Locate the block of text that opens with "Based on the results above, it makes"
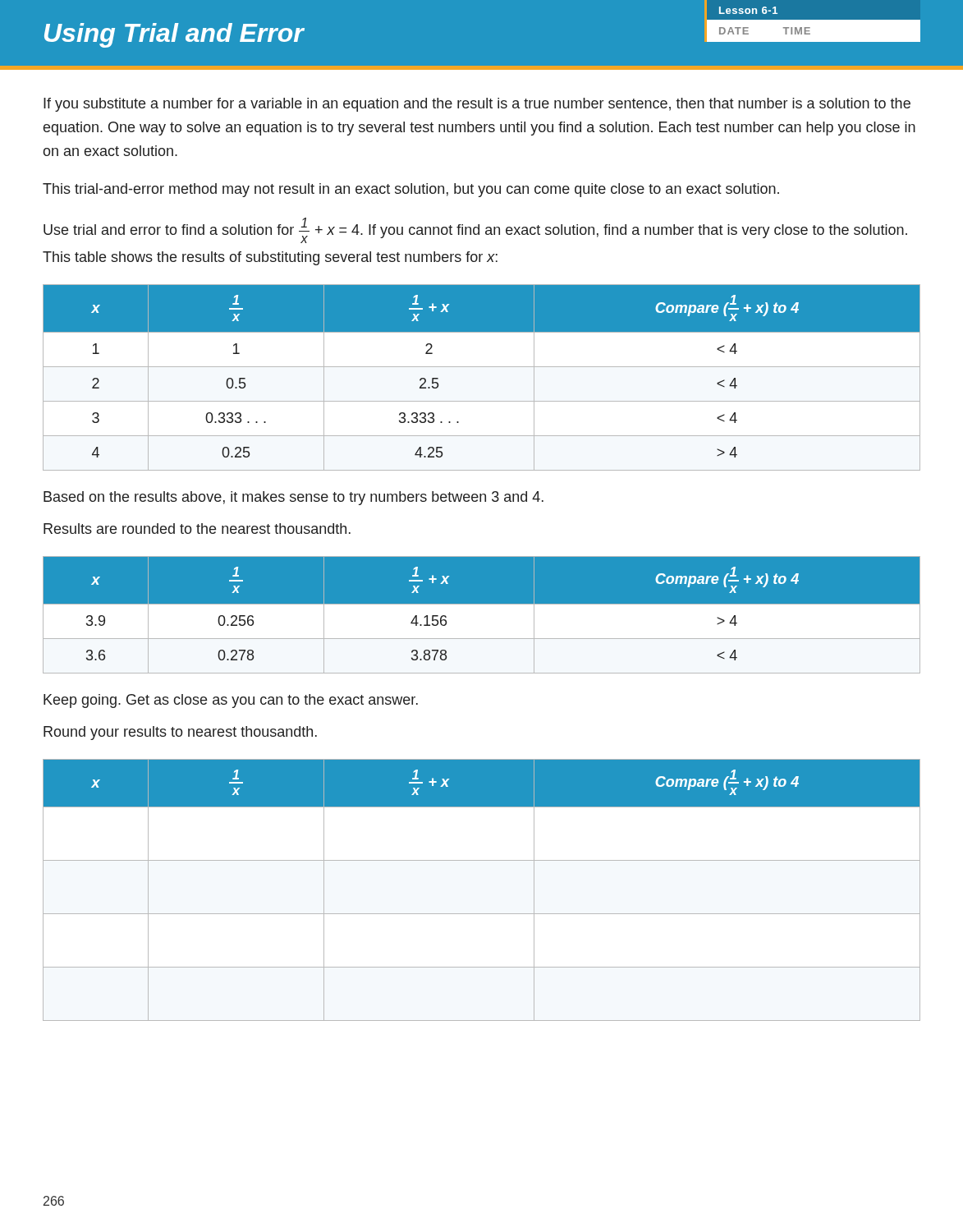 (294, 497)
